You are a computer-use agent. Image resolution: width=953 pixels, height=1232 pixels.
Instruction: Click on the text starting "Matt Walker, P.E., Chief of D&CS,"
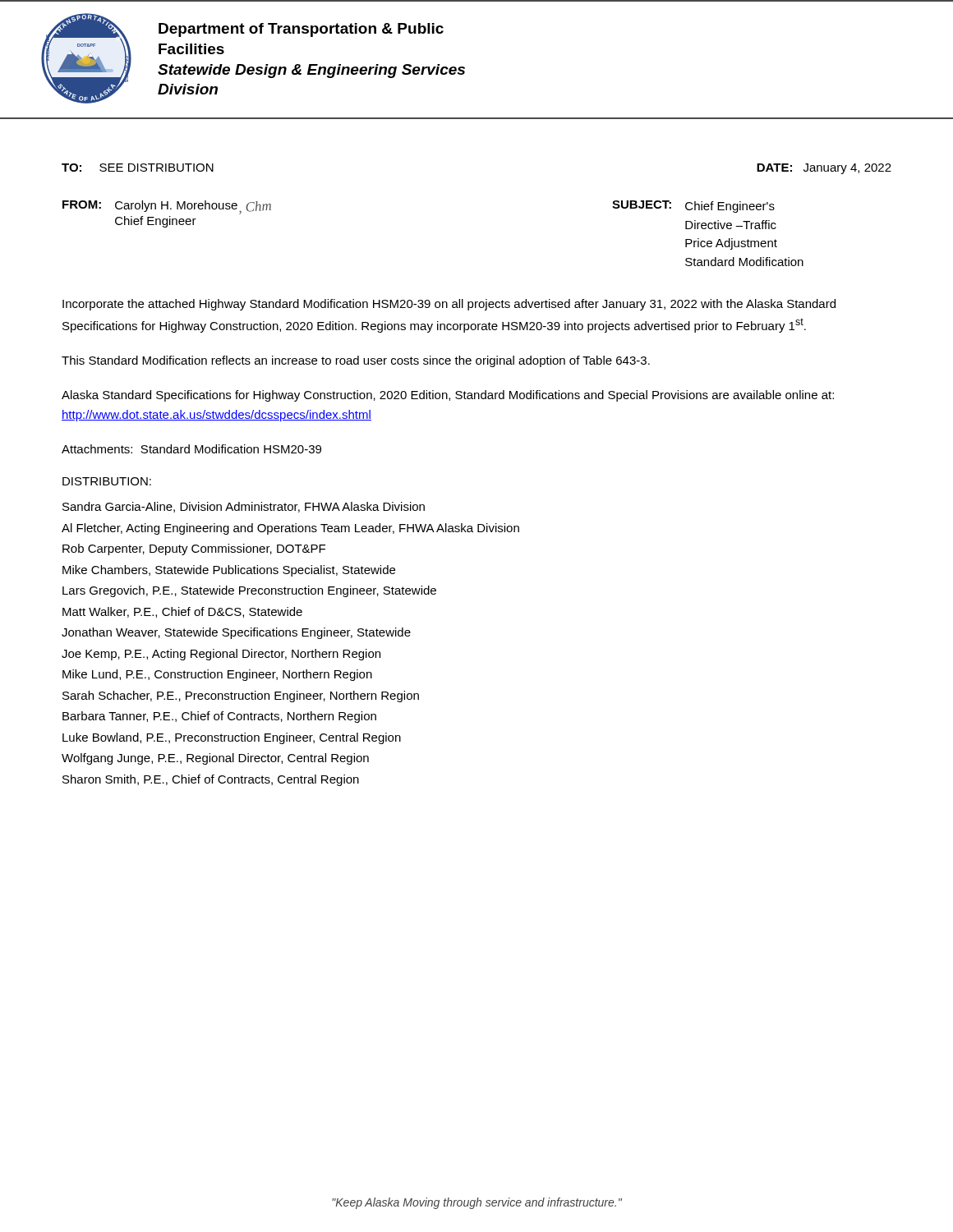pos(182,611)
